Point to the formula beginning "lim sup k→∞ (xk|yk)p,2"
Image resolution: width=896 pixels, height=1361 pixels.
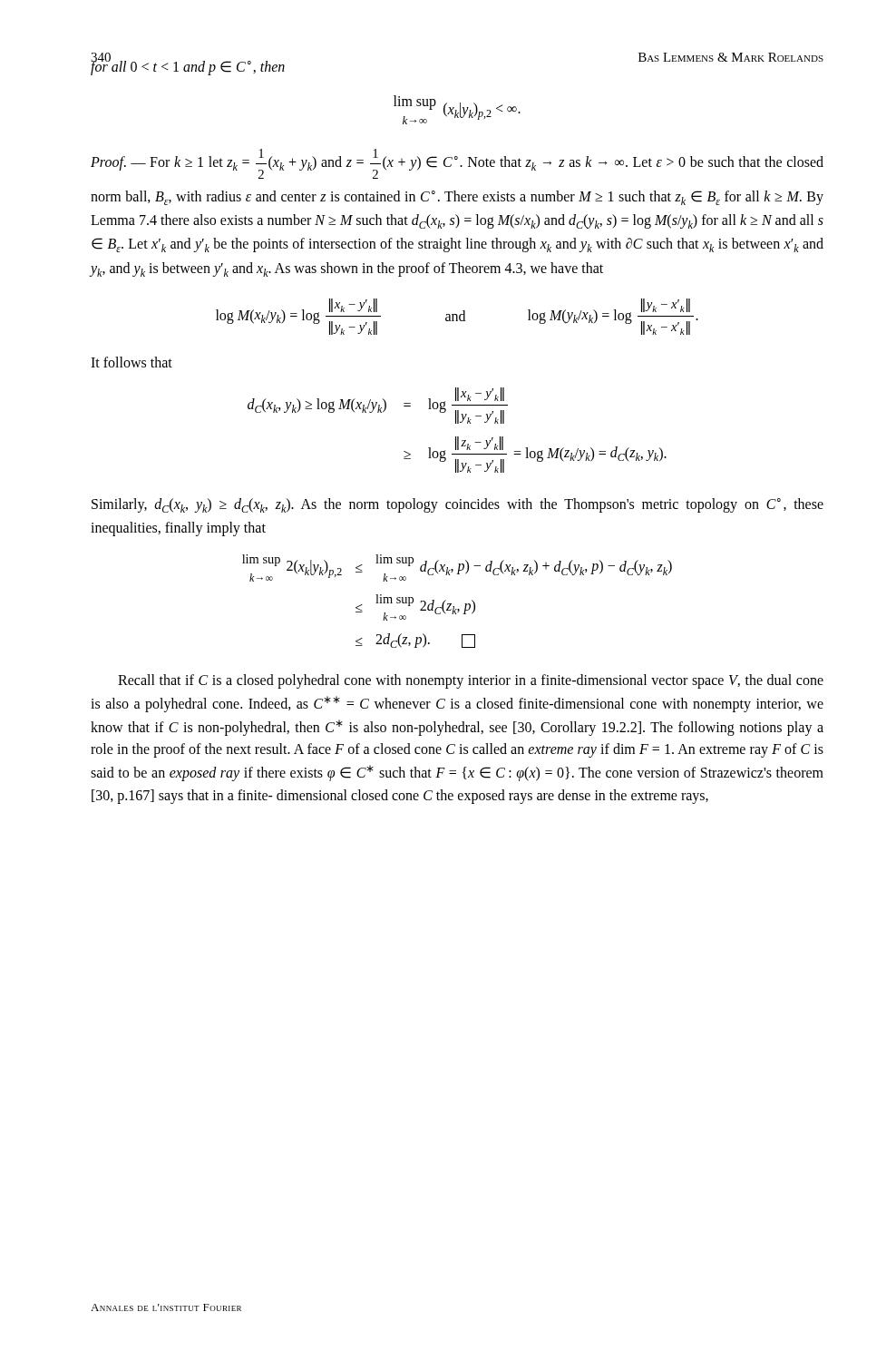click(x=457, y=111)
